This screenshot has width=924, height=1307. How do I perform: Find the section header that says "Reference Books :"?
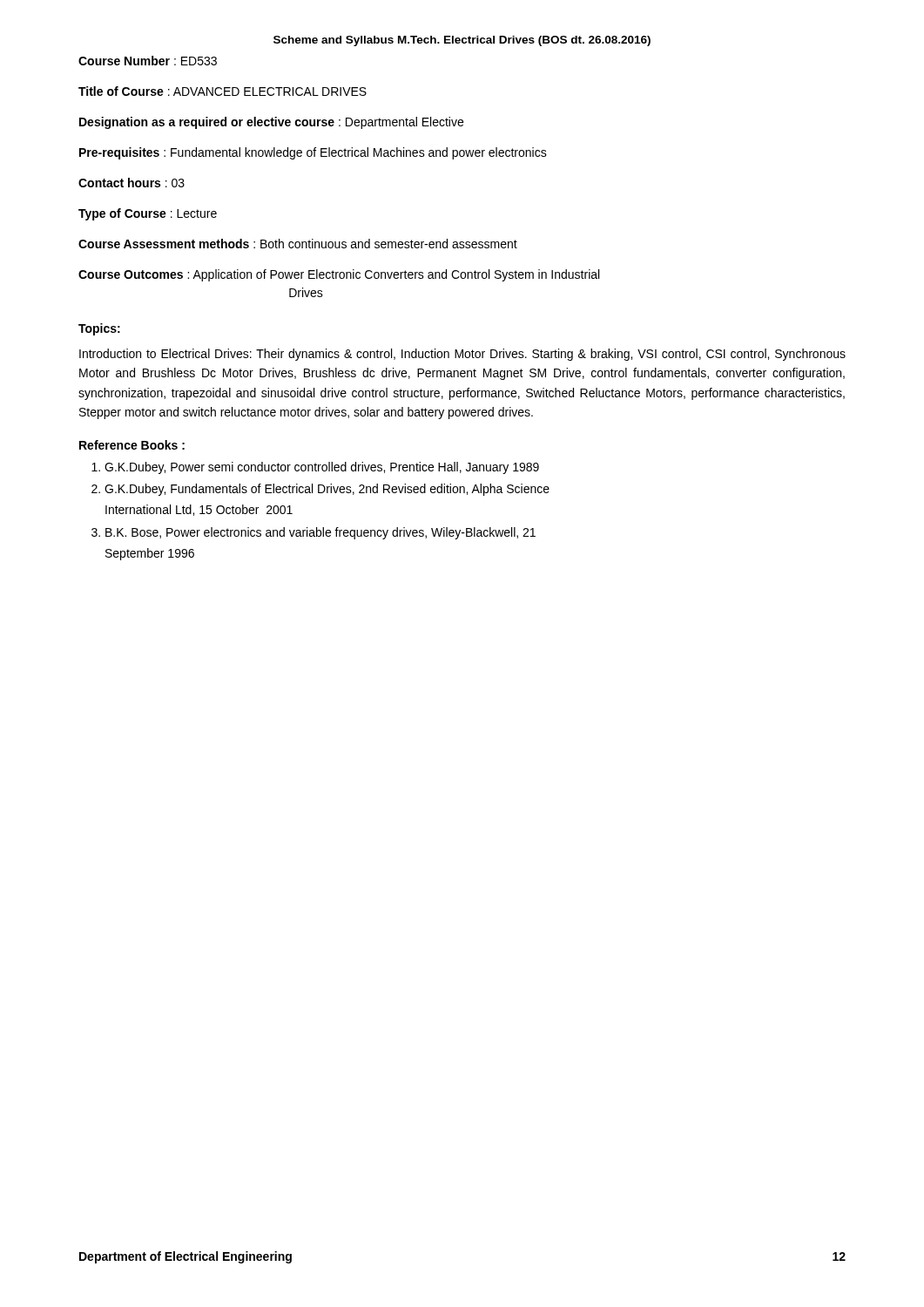(132, 445)
